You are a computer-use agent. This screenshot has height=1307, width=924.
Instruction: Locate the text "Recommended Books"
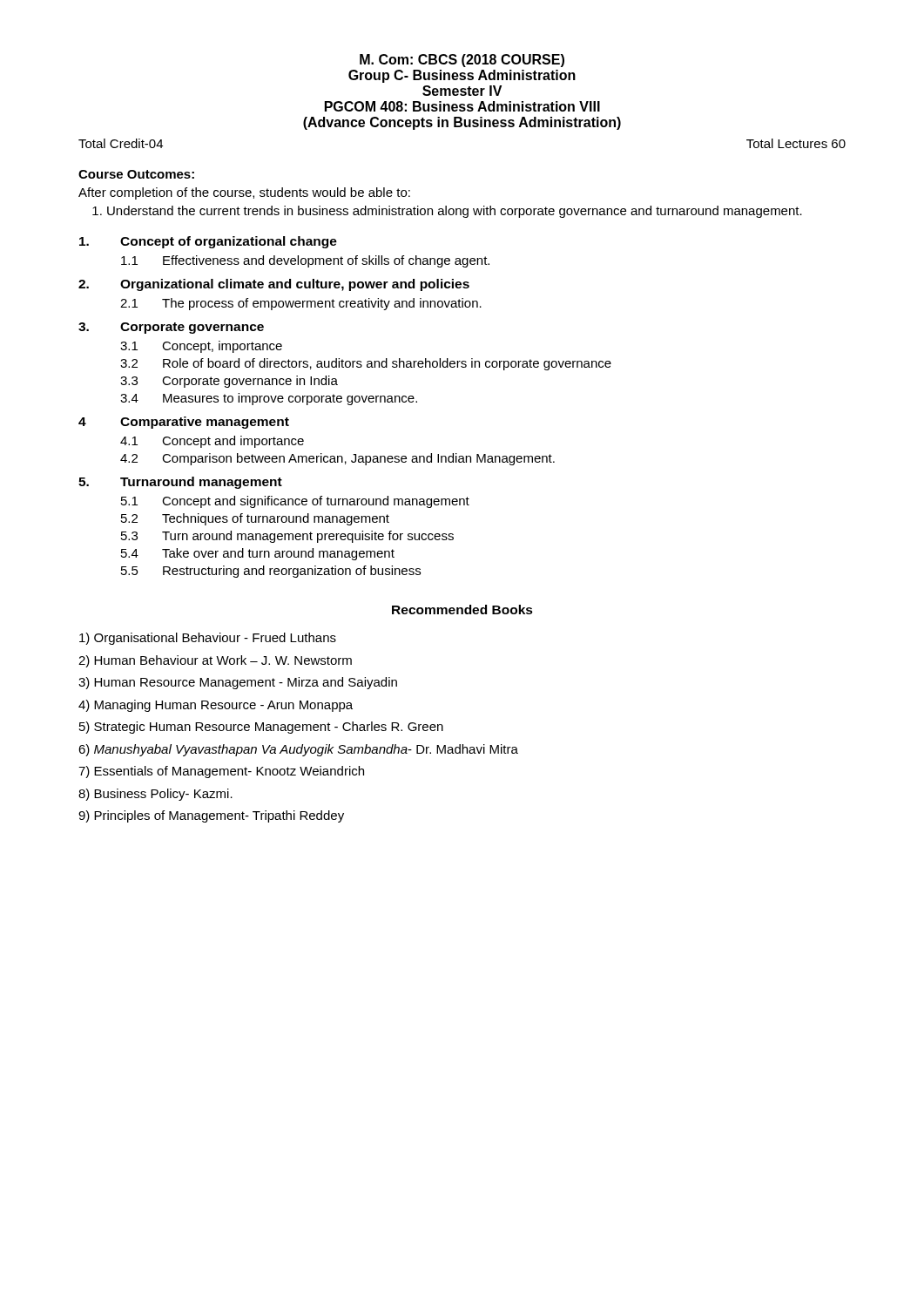click(462, 610)
